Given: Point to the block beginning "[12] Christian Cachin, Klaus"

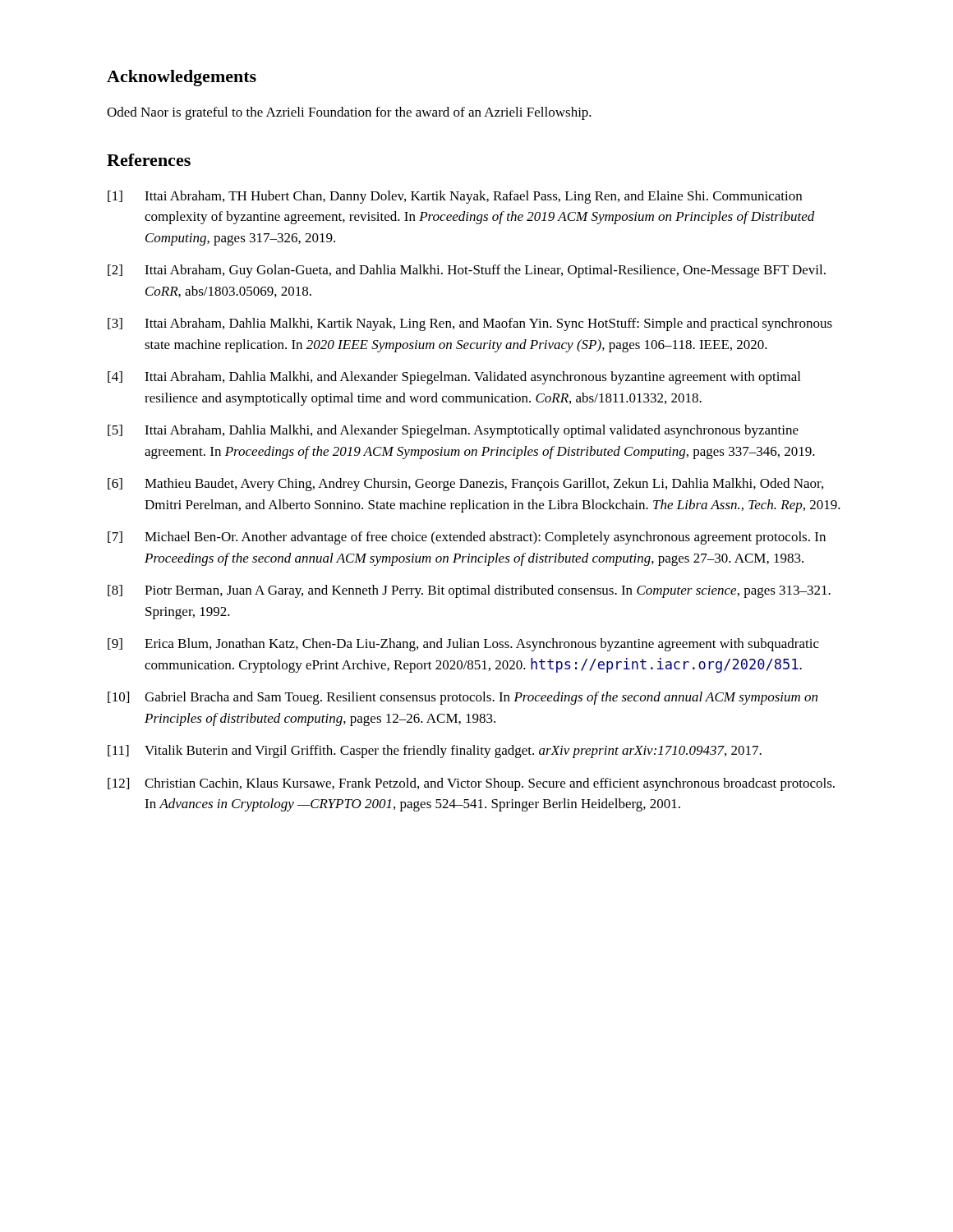Looking at the screenshot, I should (476, 793).
